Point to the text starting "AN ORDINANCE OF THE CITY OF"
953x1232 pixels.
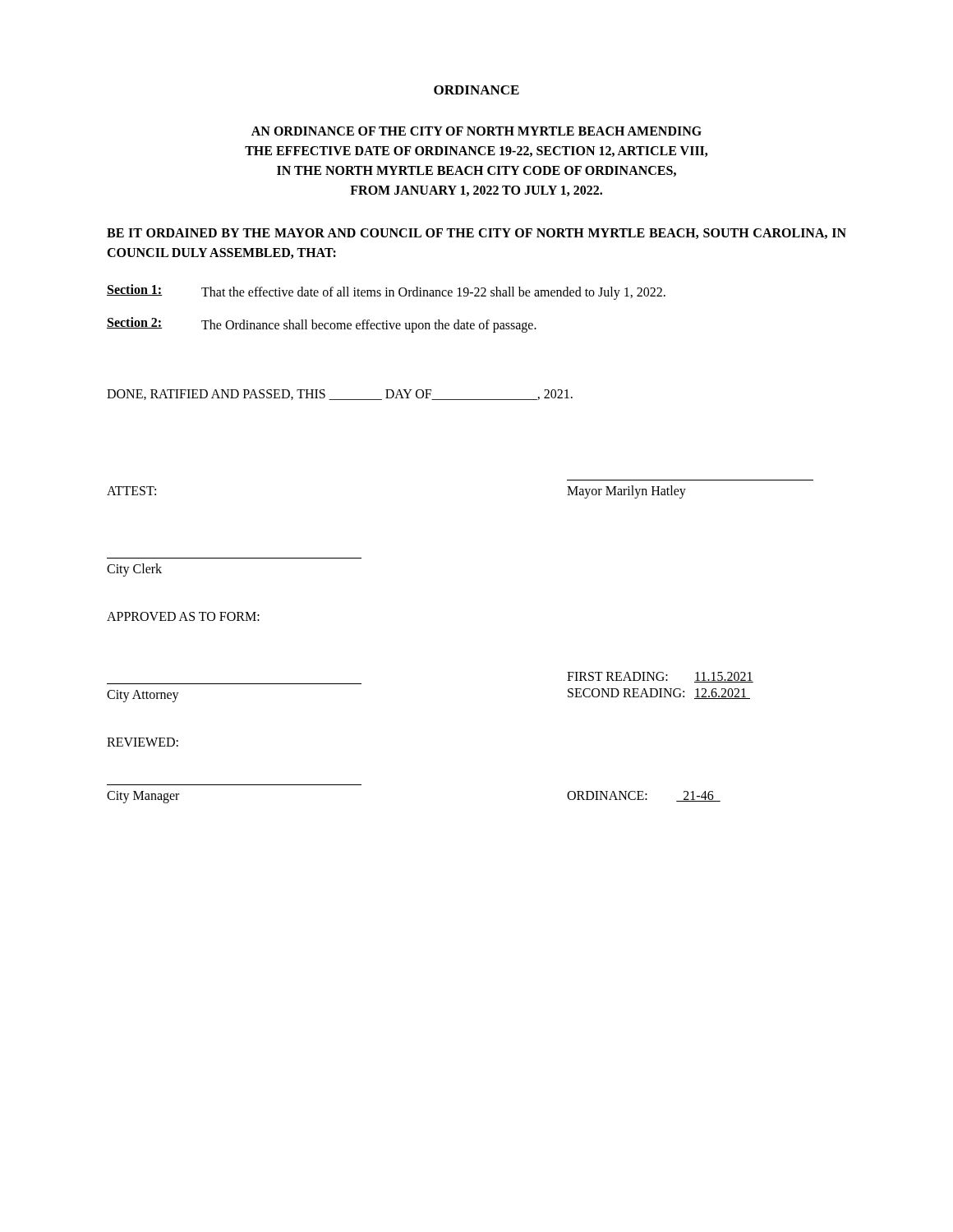pos(476,161)
